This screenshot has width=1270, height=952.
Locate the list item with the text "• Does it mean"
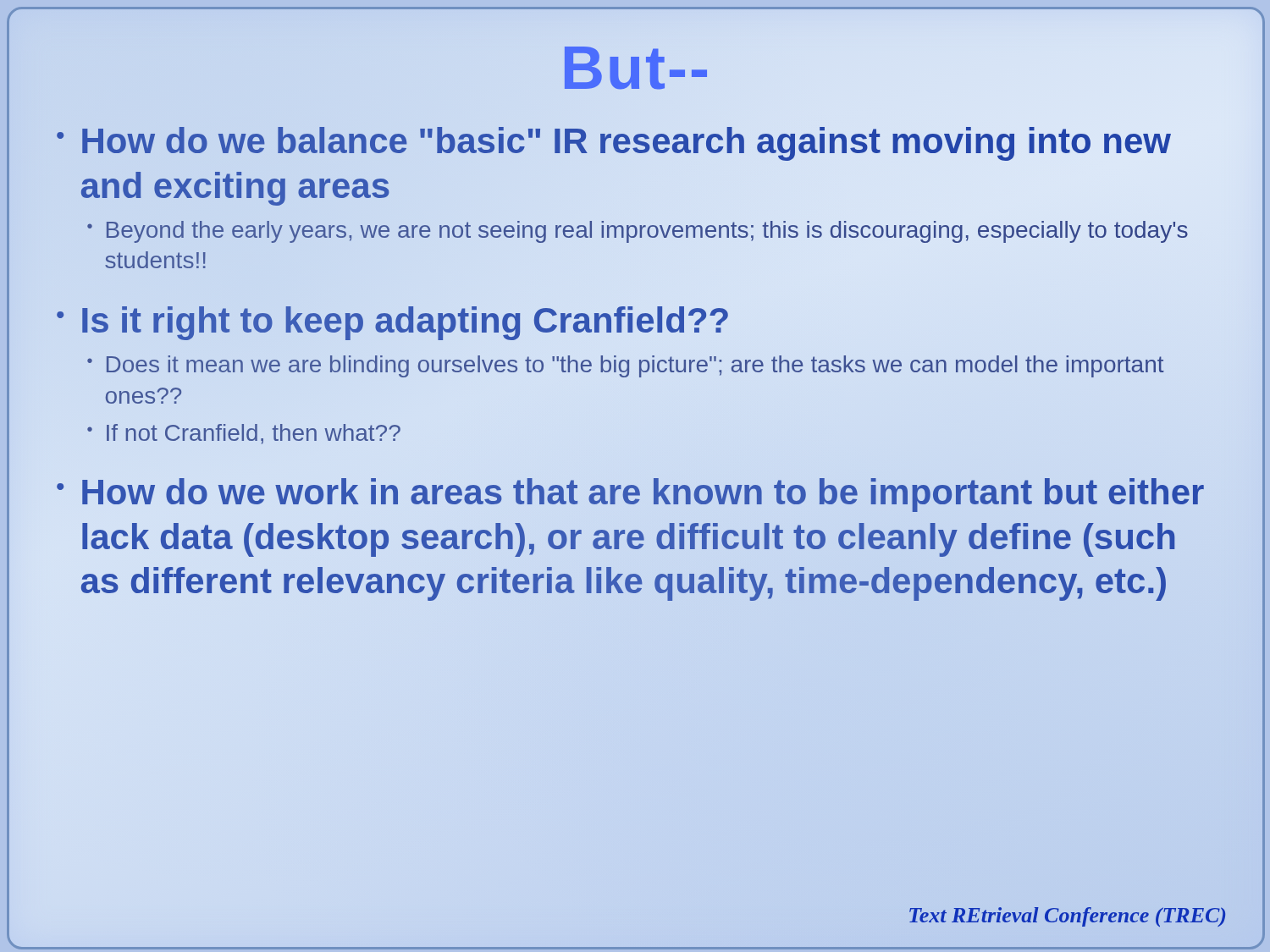click(x=651, y=381)
